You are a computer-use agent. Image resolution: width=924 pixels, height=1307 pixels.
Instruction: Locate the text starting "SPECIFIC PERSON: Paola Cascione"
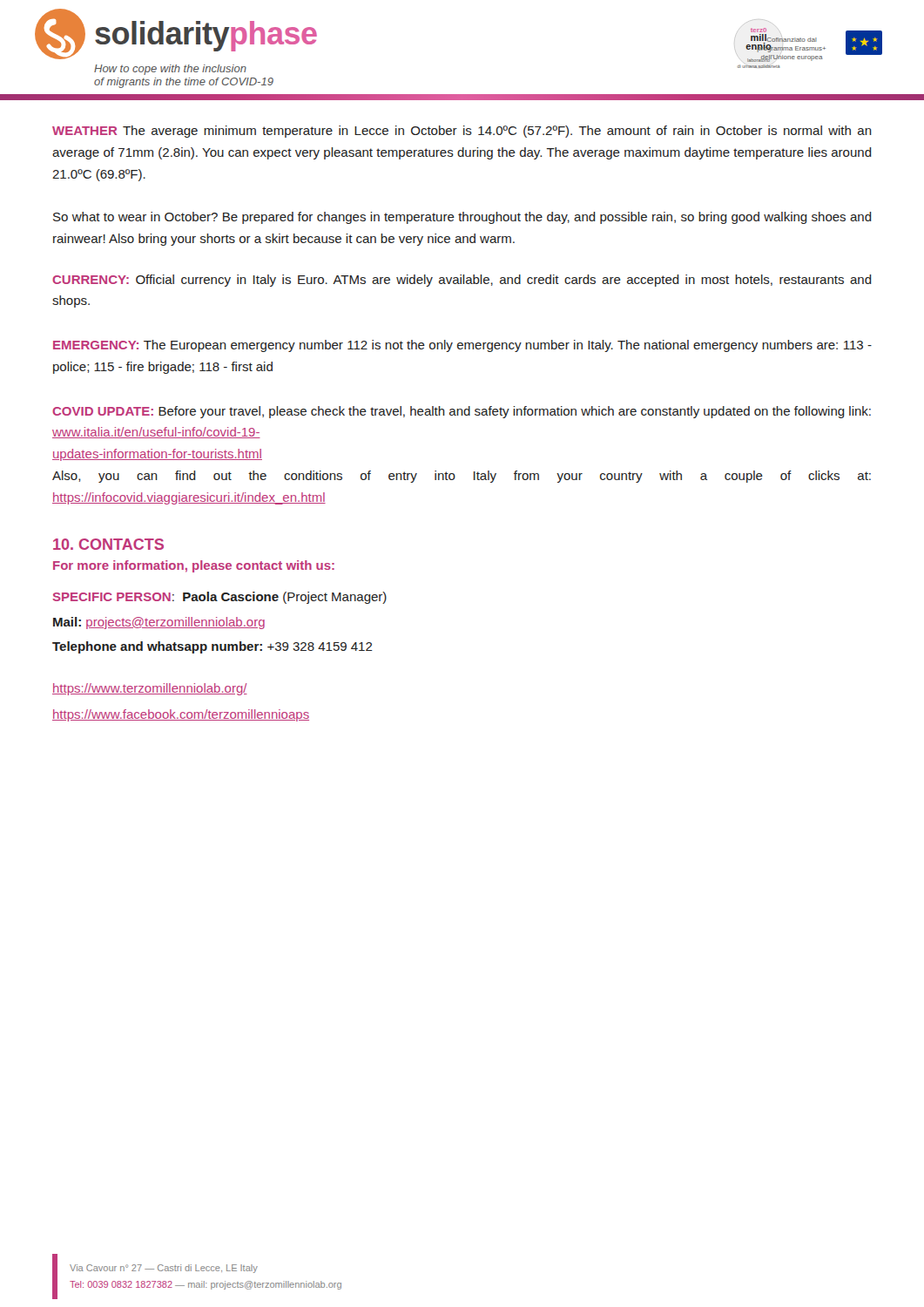(x=220, y=621)
